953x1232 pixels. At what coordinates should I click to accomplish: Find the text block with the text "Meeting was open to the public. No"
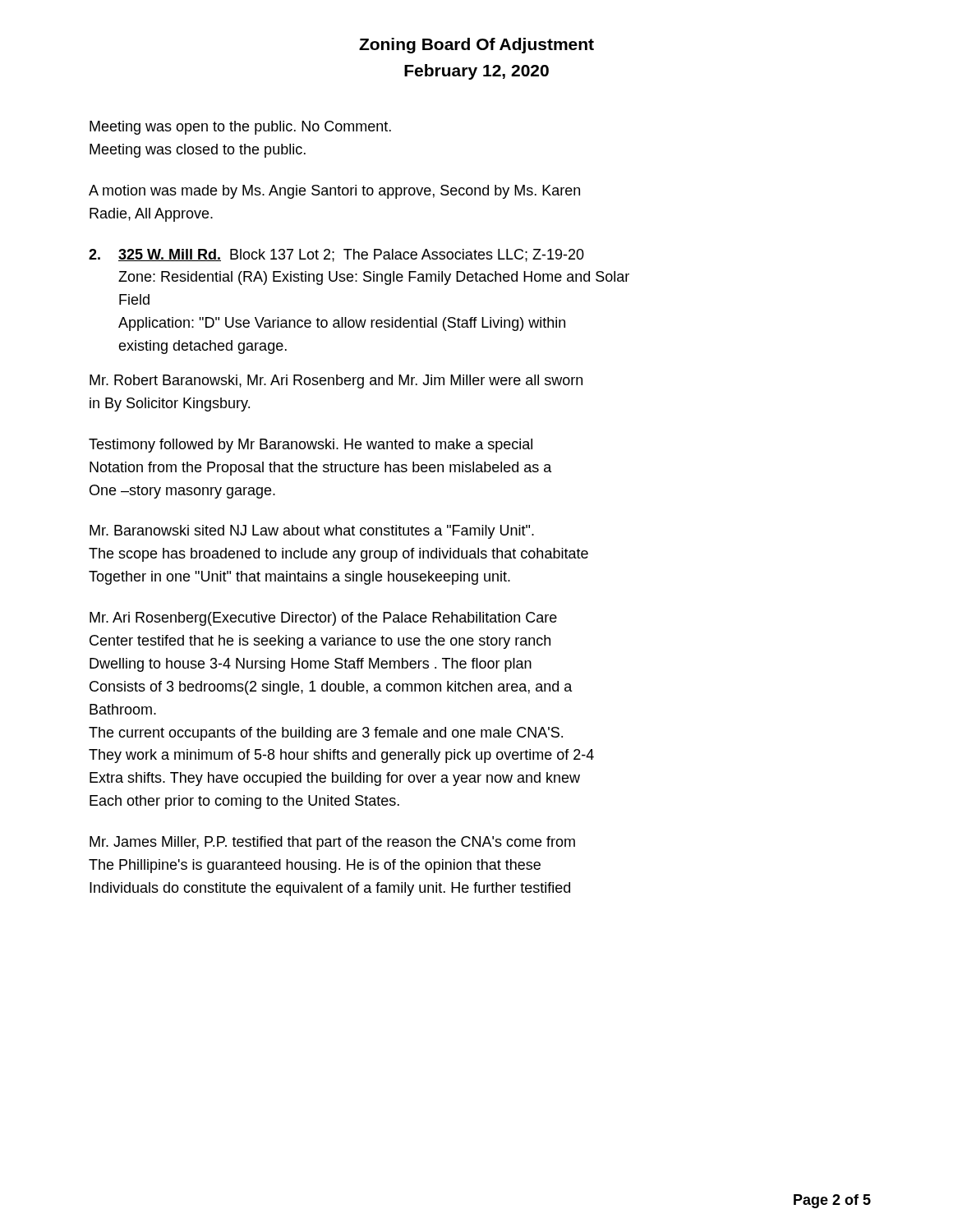(x=240, y=138)
